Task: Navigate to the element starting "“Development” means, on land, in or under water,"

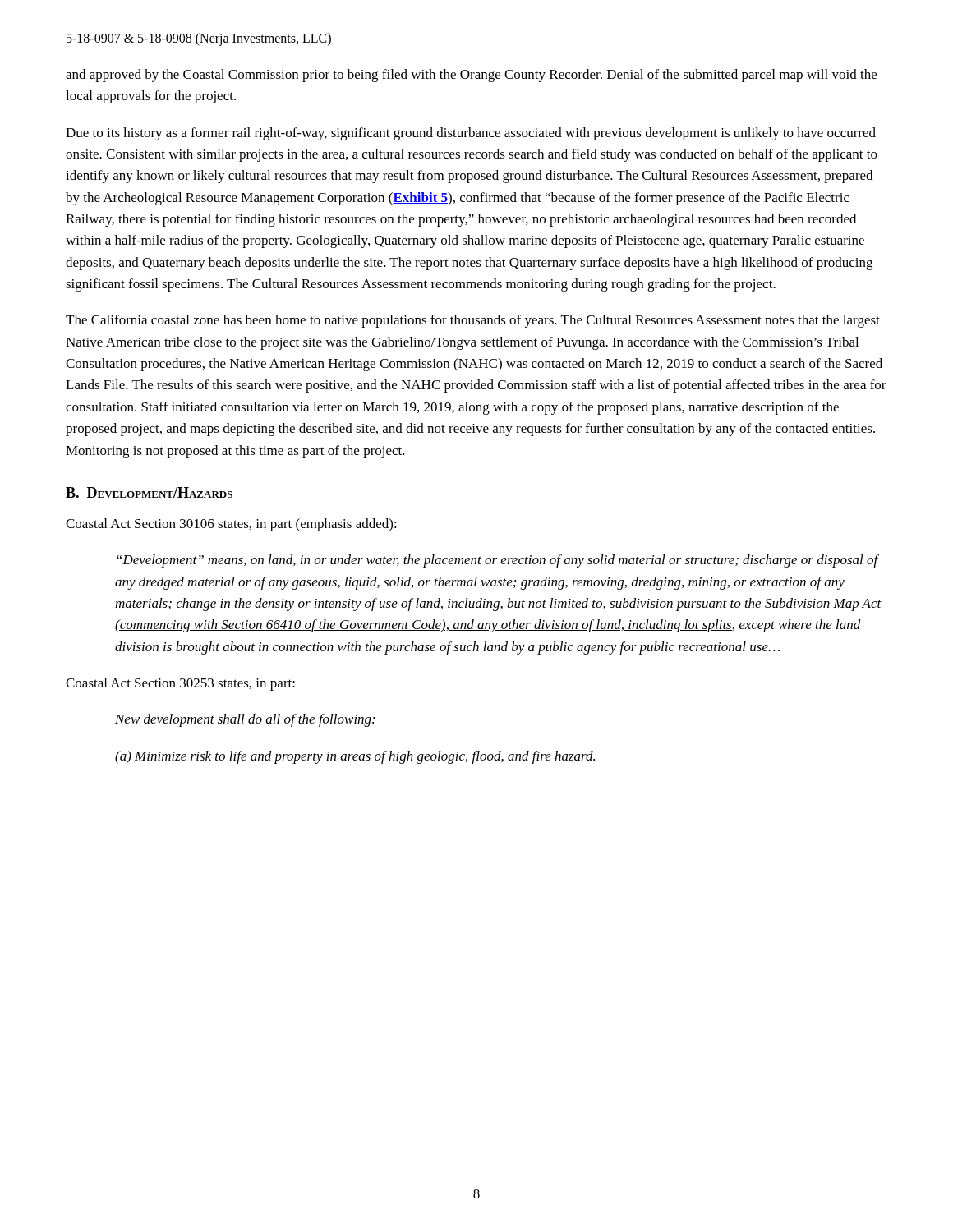Action: (501, 604)
